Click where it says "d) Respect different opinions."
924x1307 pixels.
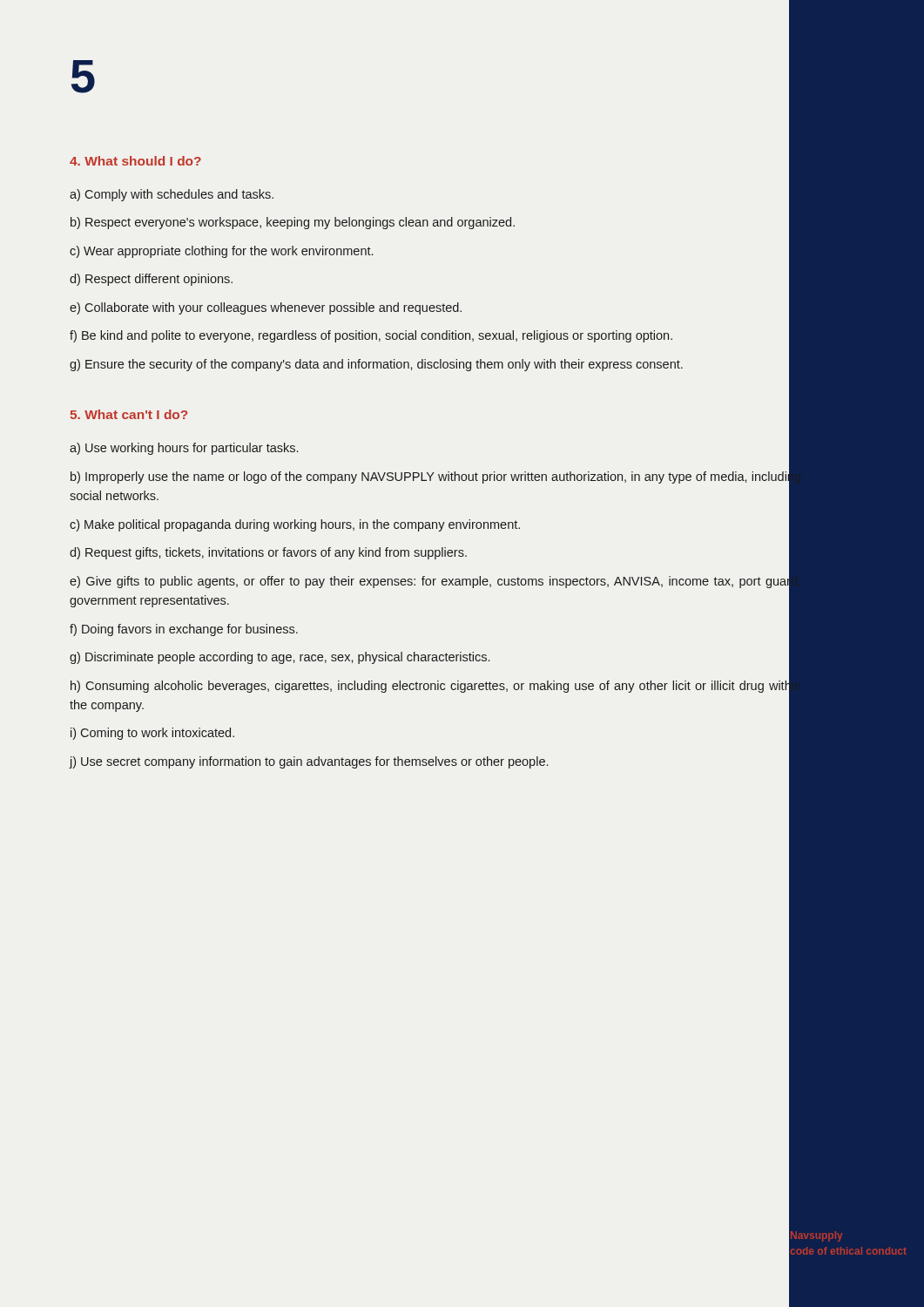click(152, 279)
